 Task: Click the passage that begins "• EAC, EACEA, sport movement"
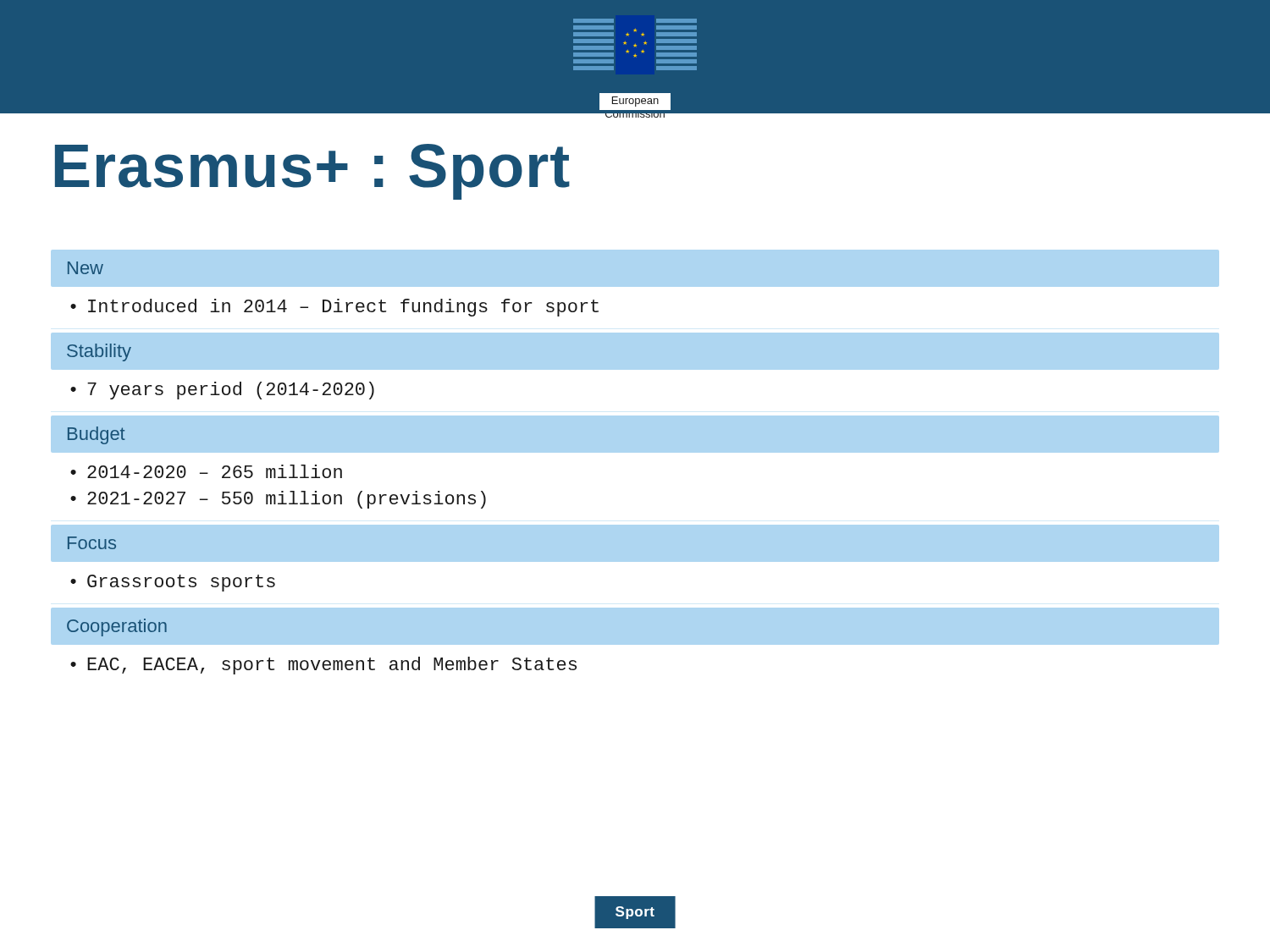click(323, 666)
